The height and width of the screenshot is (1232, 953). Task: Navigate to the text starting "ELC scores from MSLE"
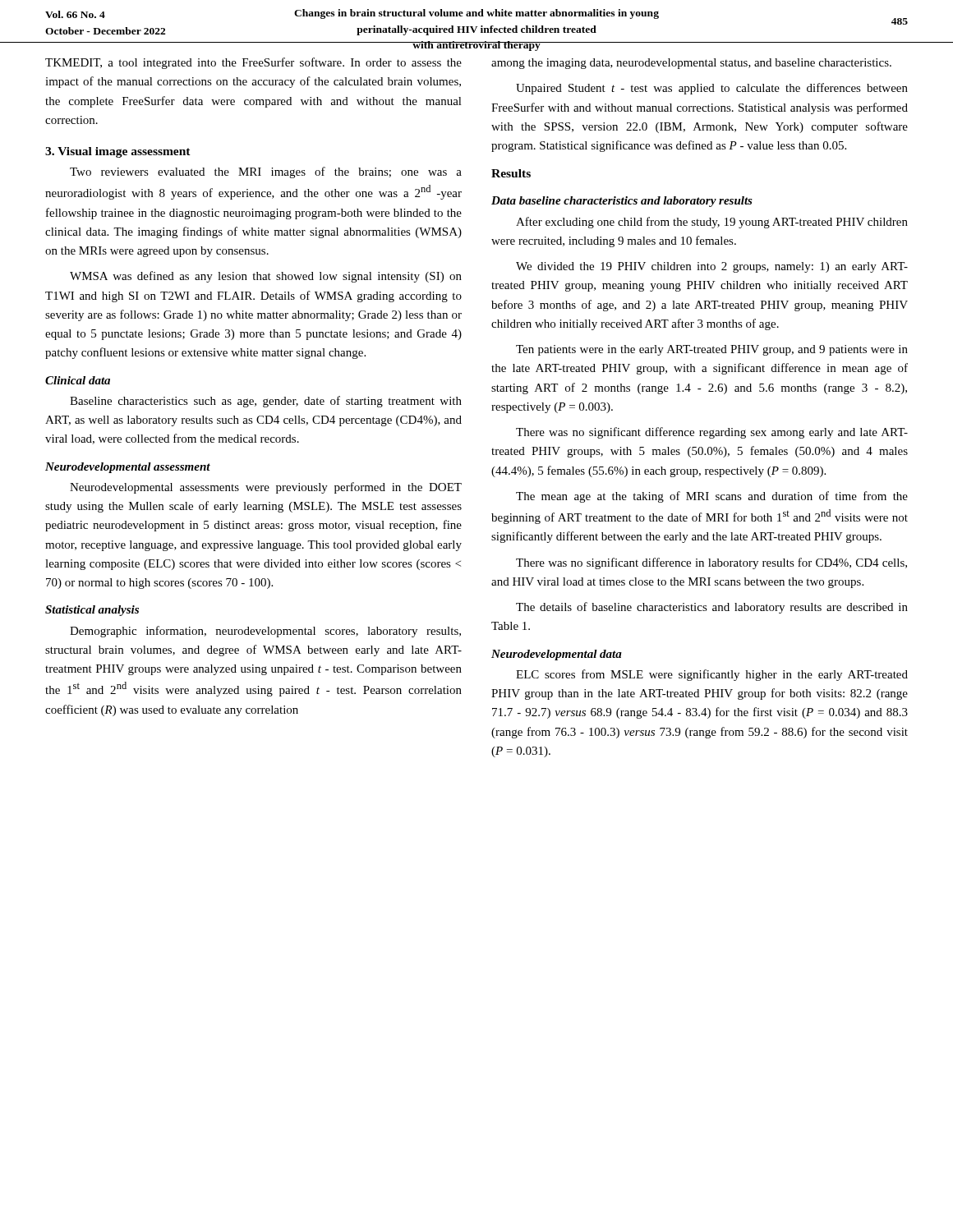click(700, 713)
